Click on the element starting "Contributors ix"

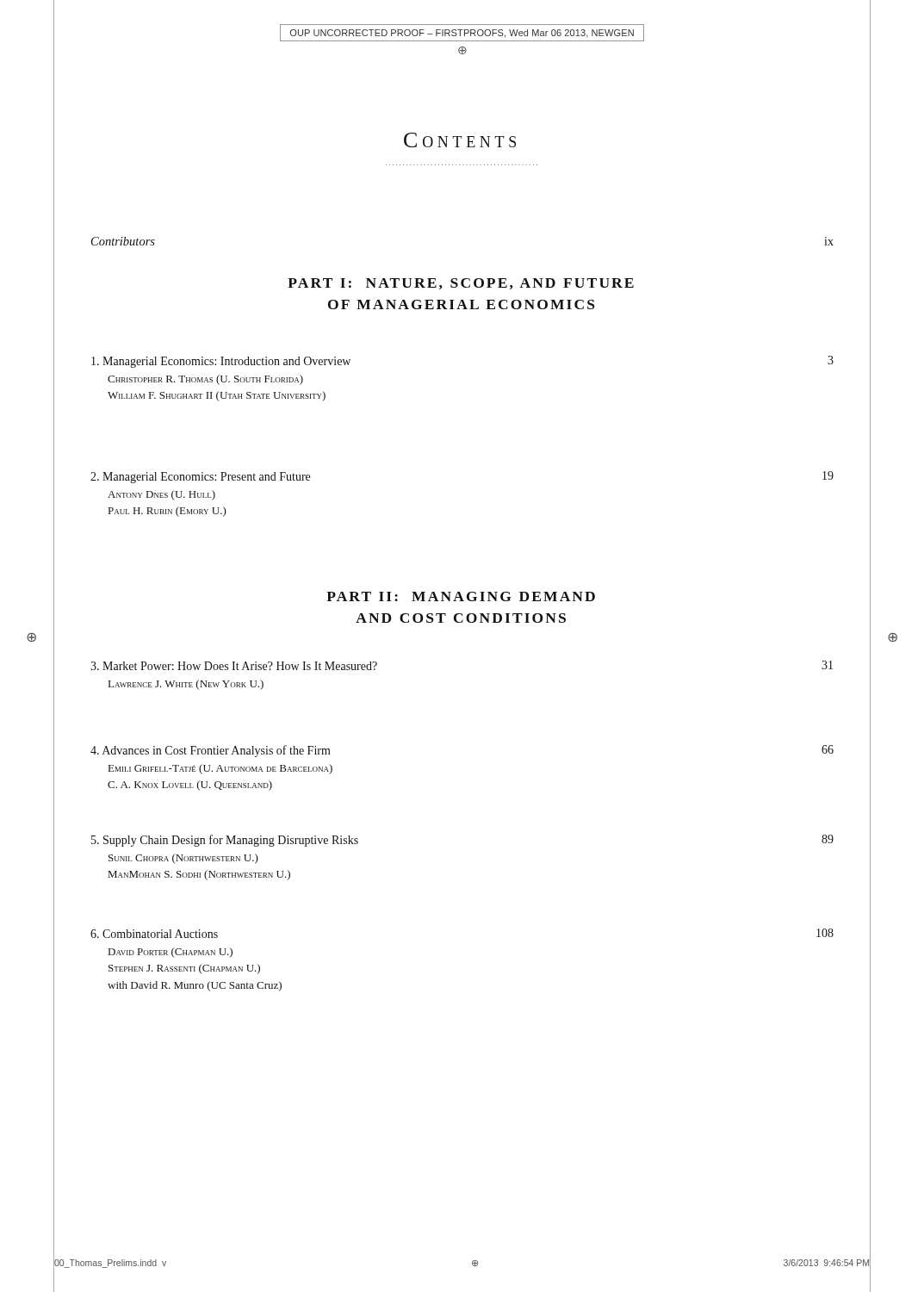[x=124, y=241]
